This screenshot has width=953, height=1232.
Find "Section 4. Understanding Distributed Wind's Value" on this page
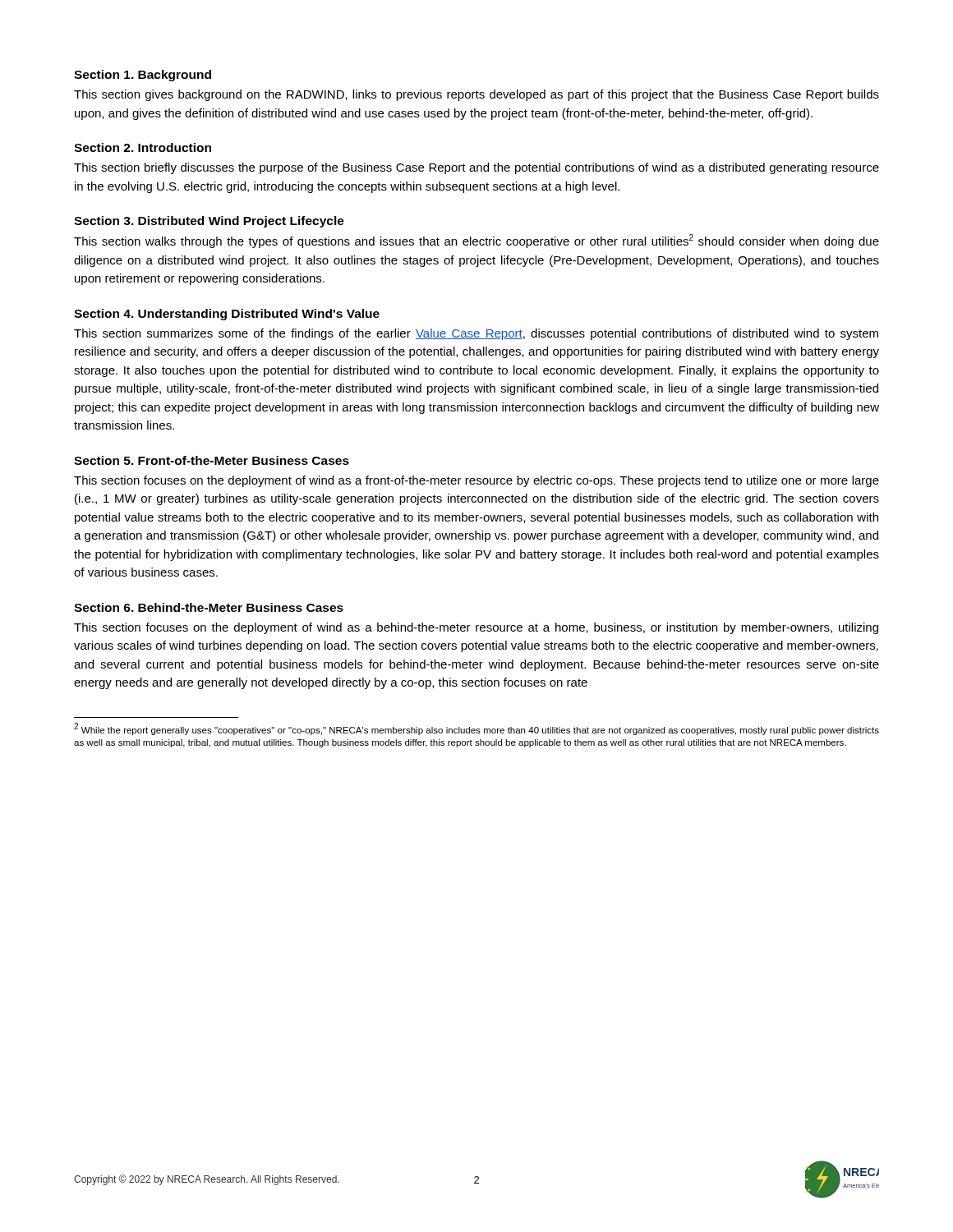click(227, 313)
